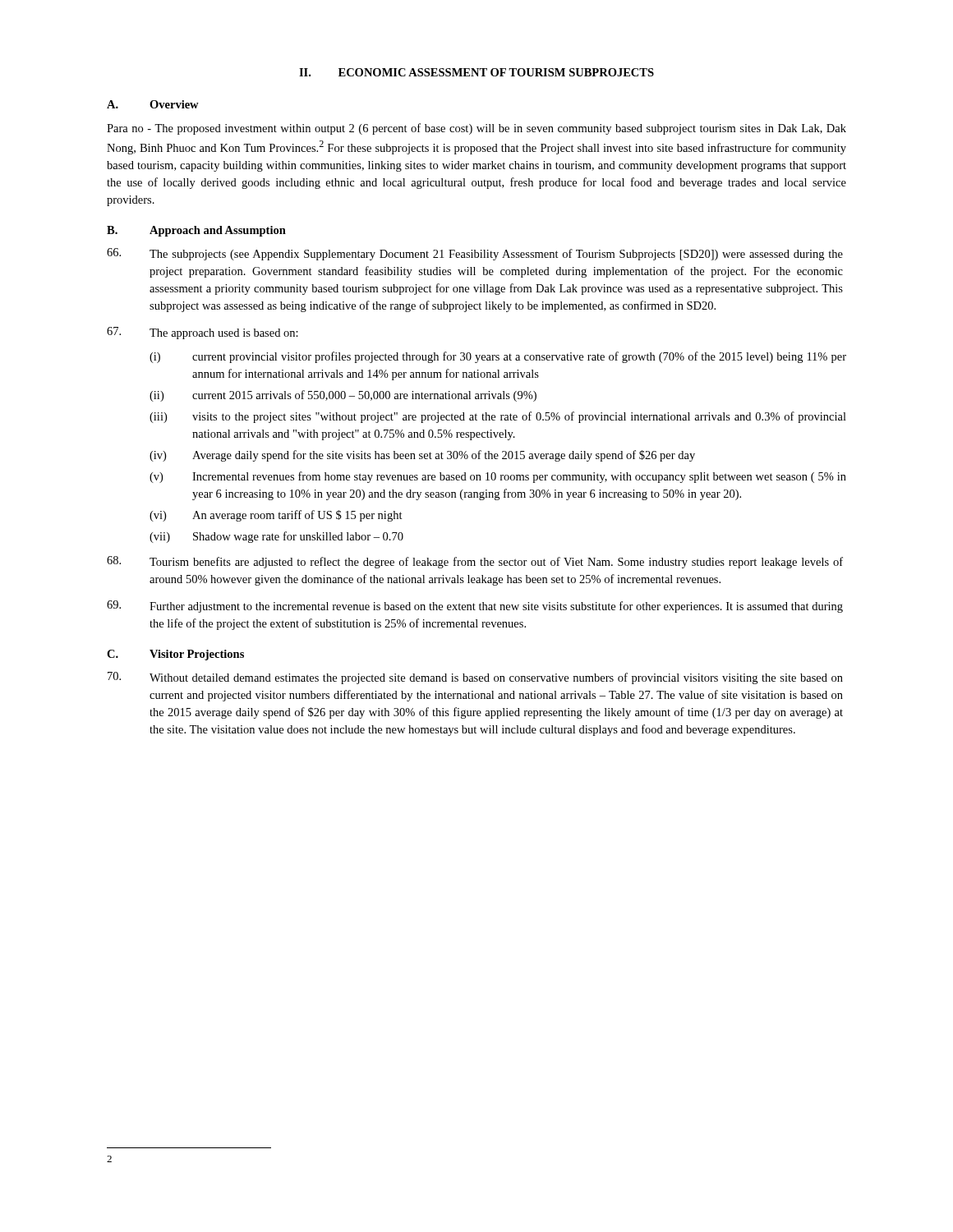Find the text block that says "The subprojects (see"

tap(475, 280)
